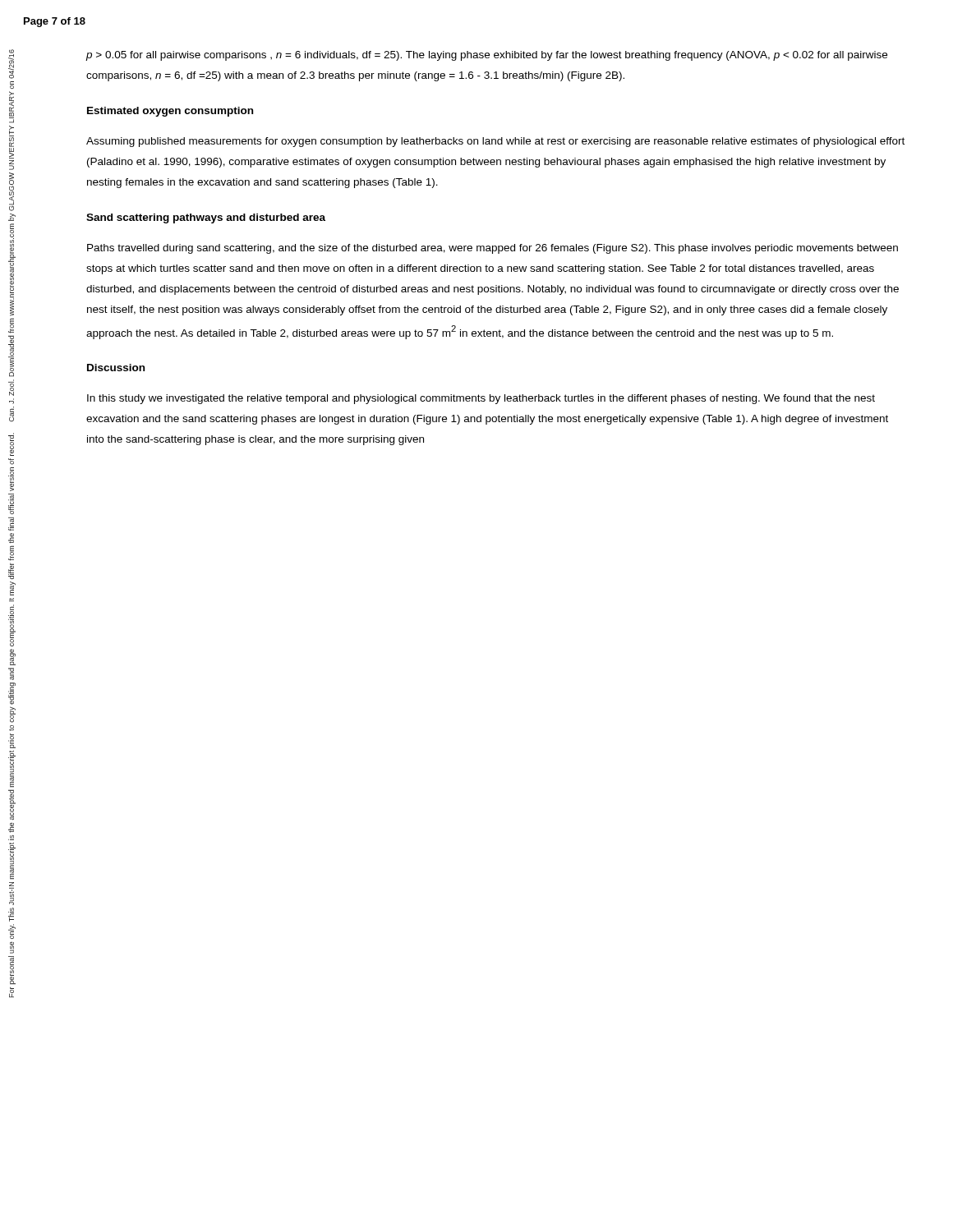
Task: Select the section header with the text "Sand scattering pathways and disturbed area"
Action: tap(206, 217)
